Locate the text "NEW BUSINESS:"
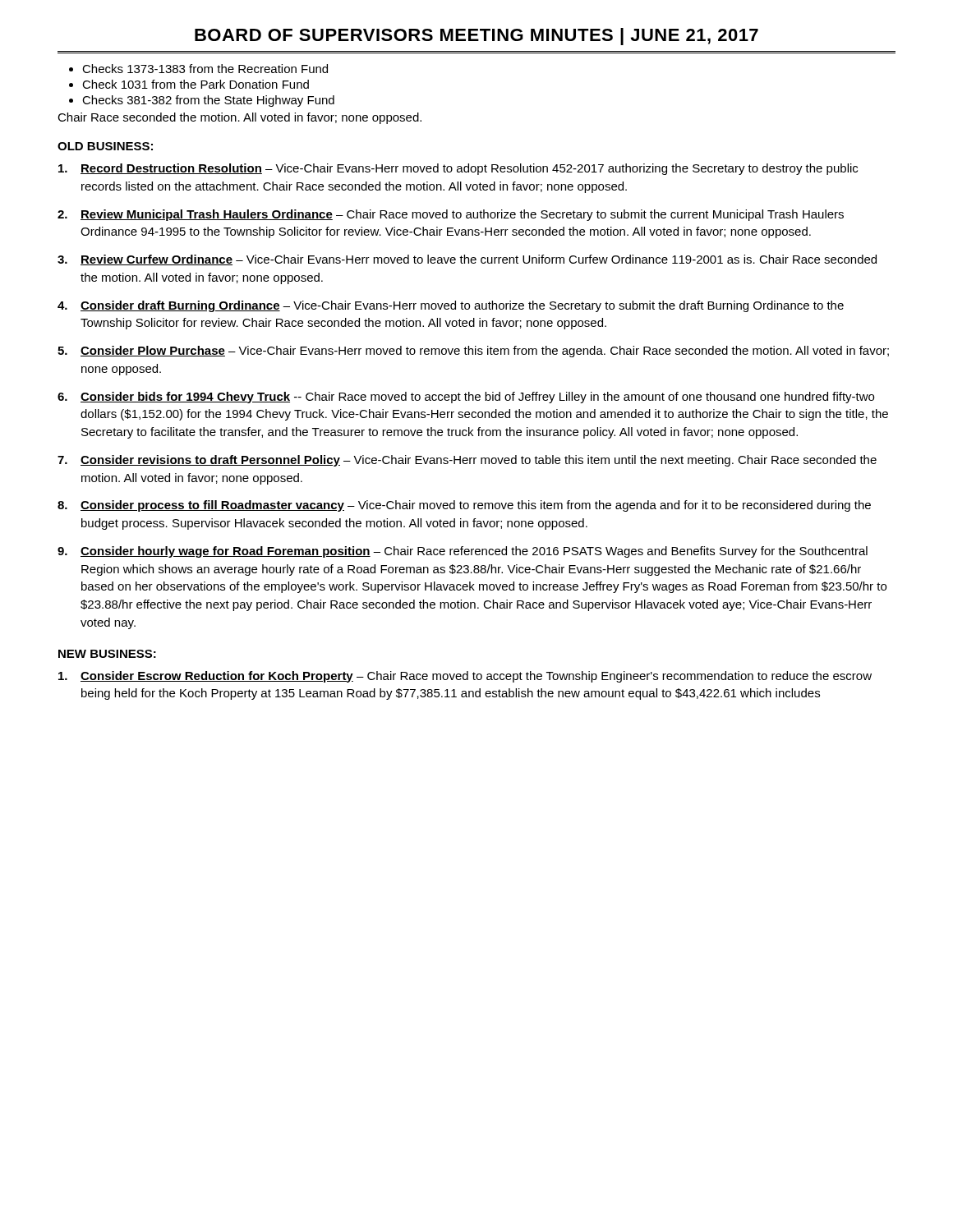The height and width of the screenshot is (1232, 953). 107,653
